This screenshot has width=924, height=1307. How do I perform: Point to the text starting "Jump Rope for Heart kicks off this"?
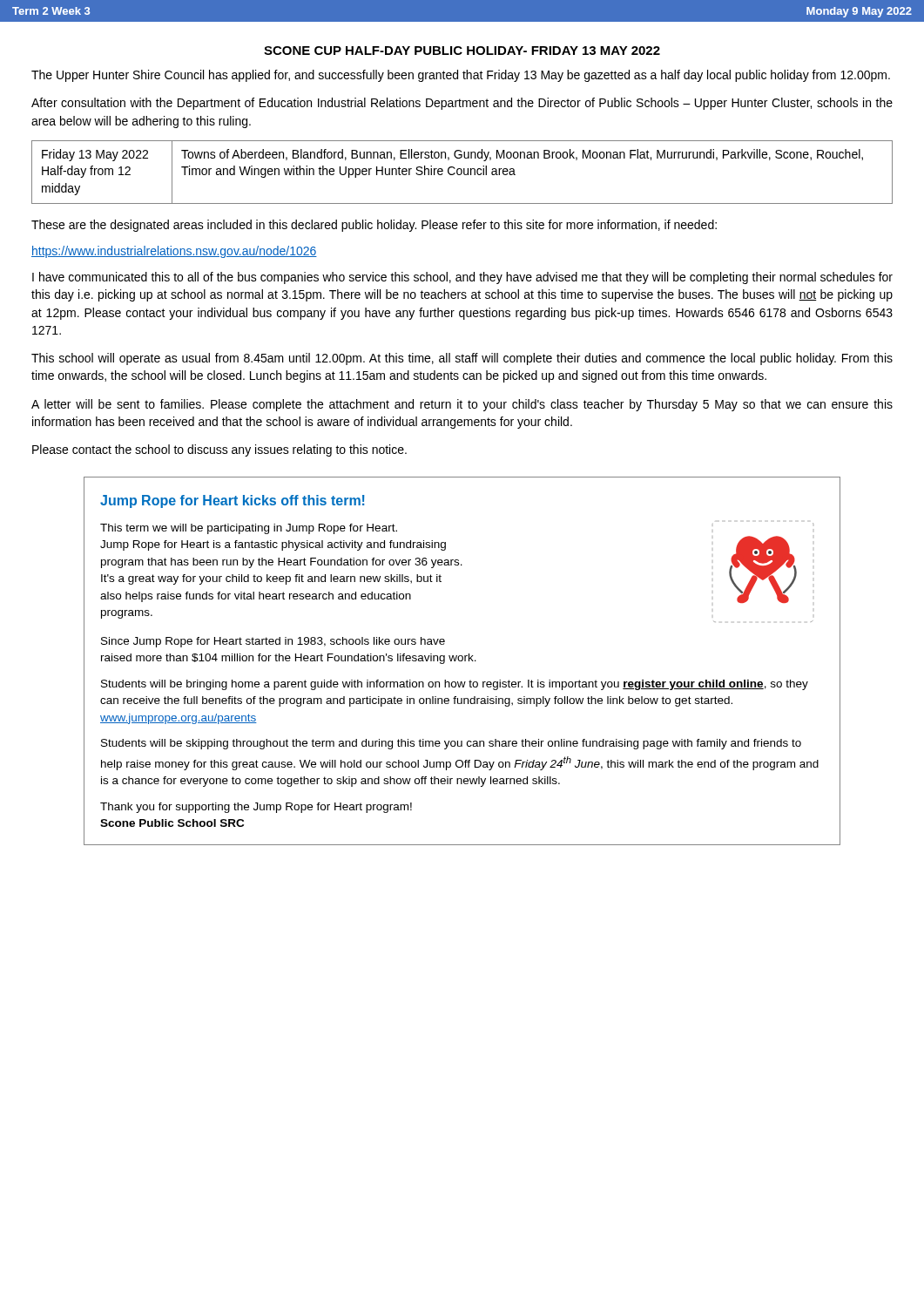233,500
